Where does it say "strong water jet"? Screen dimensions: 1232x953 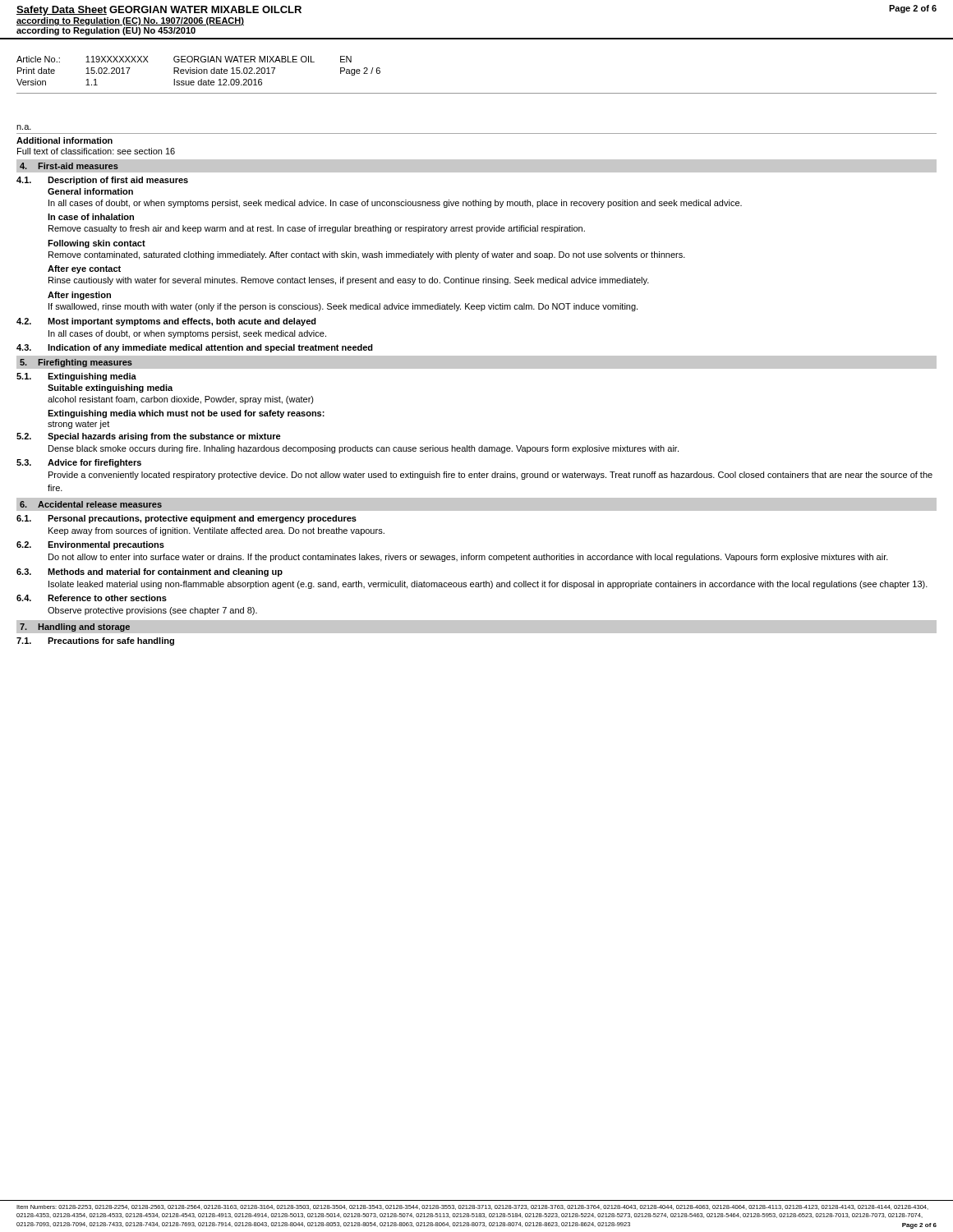(79, 424)
